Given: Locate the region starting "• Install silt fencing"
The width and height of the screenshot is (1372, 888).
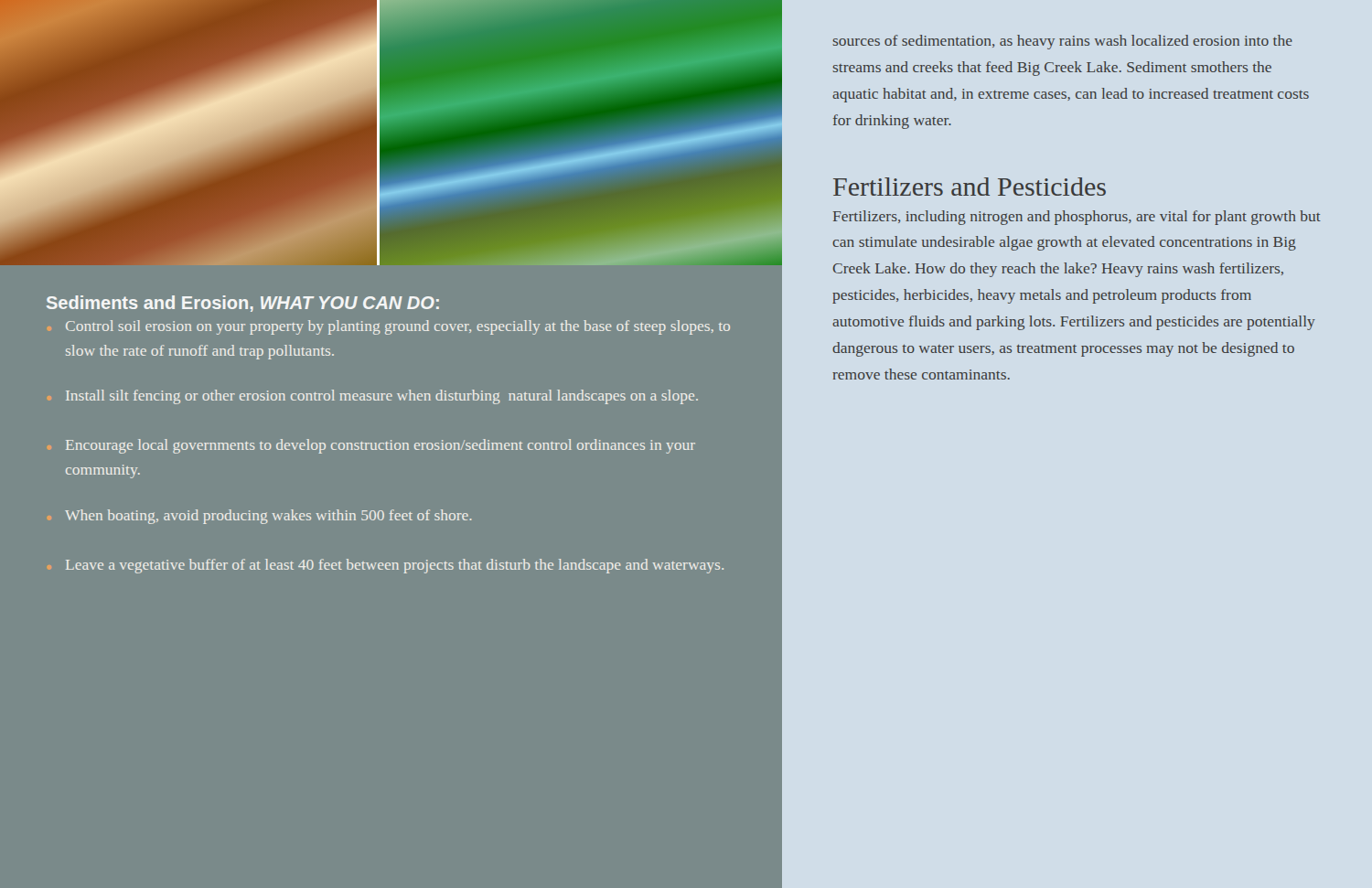Looking at the screenshot, I should point(391,398).
